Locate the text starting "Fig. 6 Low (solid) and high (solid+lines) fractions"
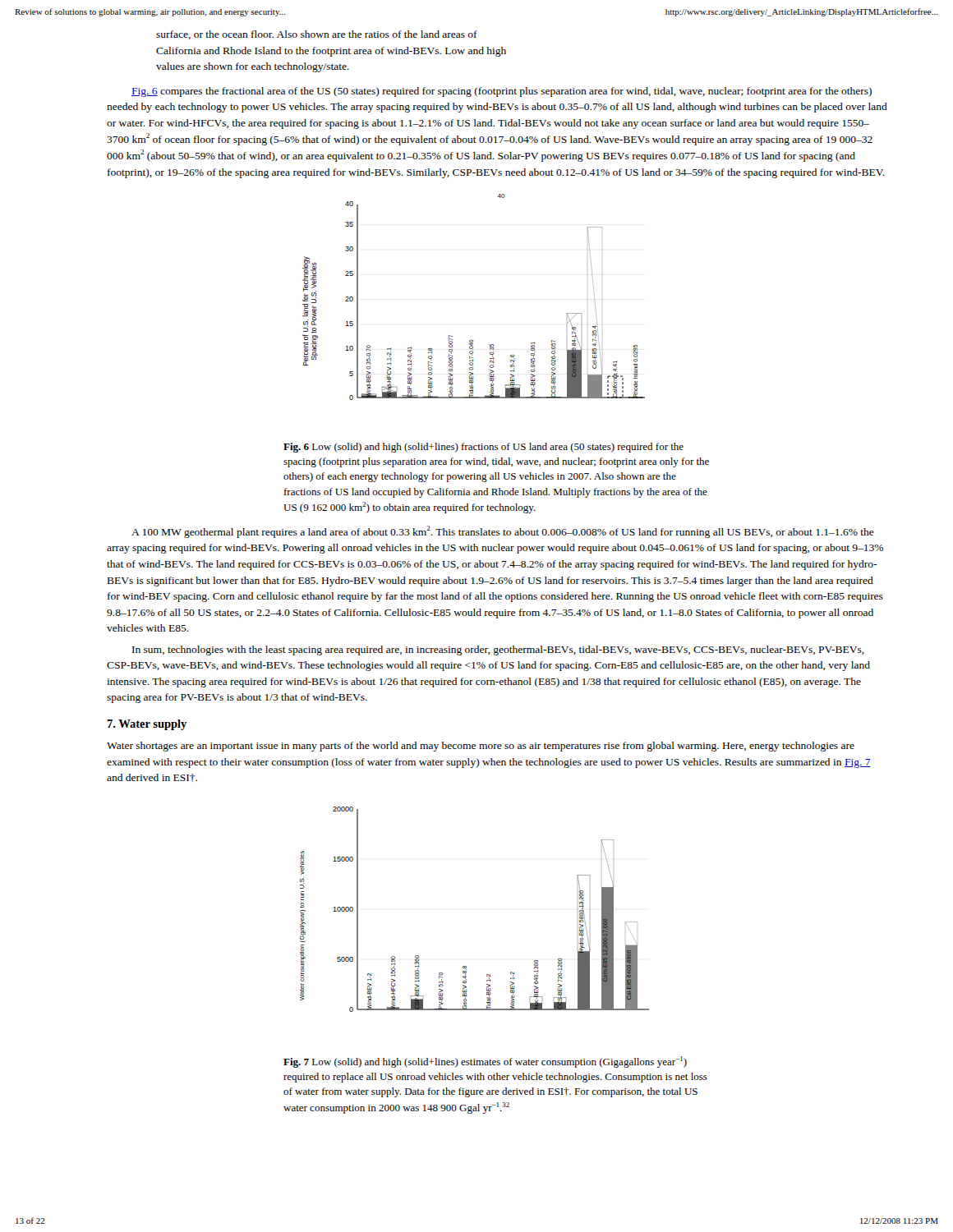The height and width of the screenshot is (1232, 953). point(496,477)
